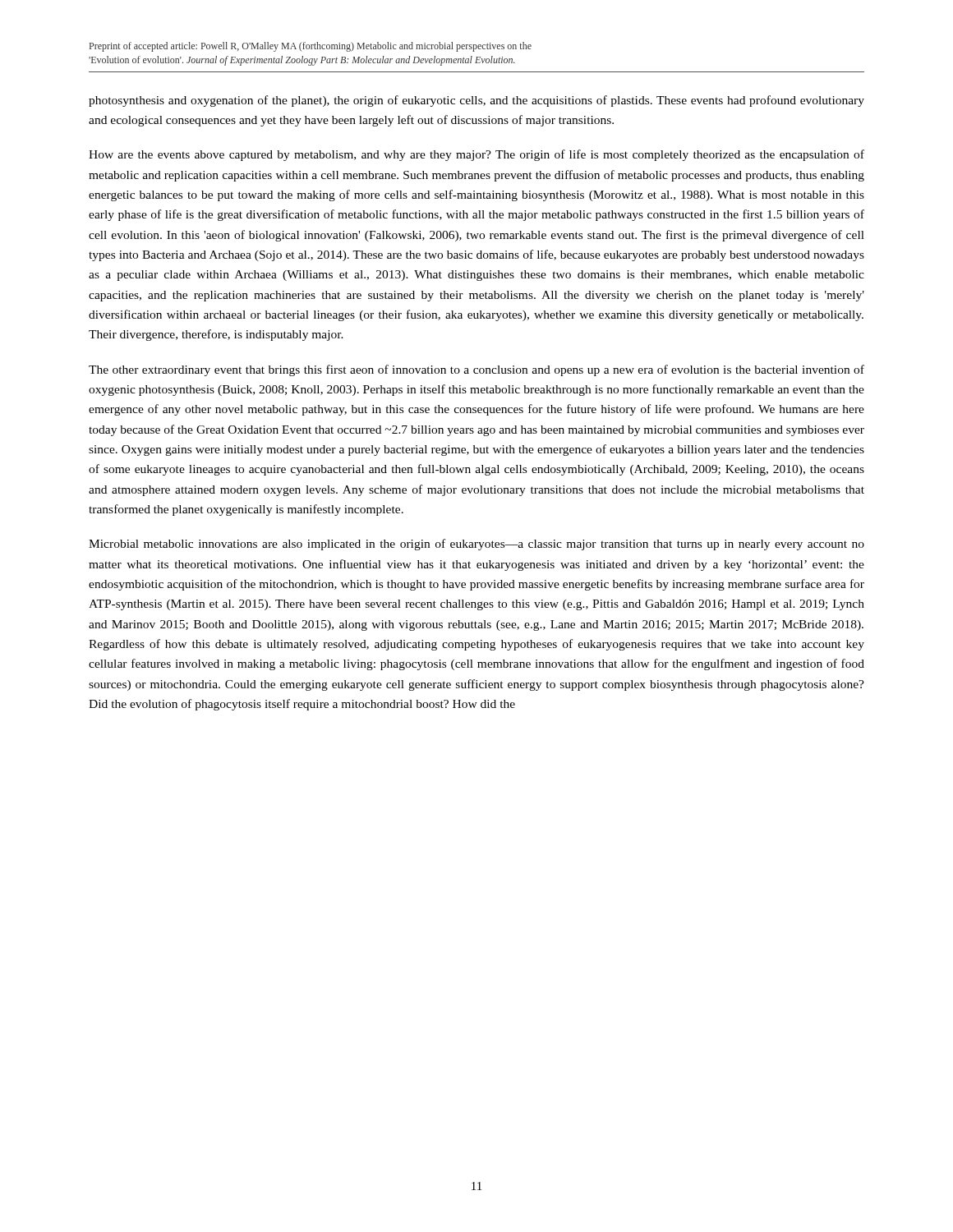Click the passage that begins "photosynthesis and oxygenation"
This screenshot has height=1232, width=953.
pyautogui.click(x=476, y=110)
